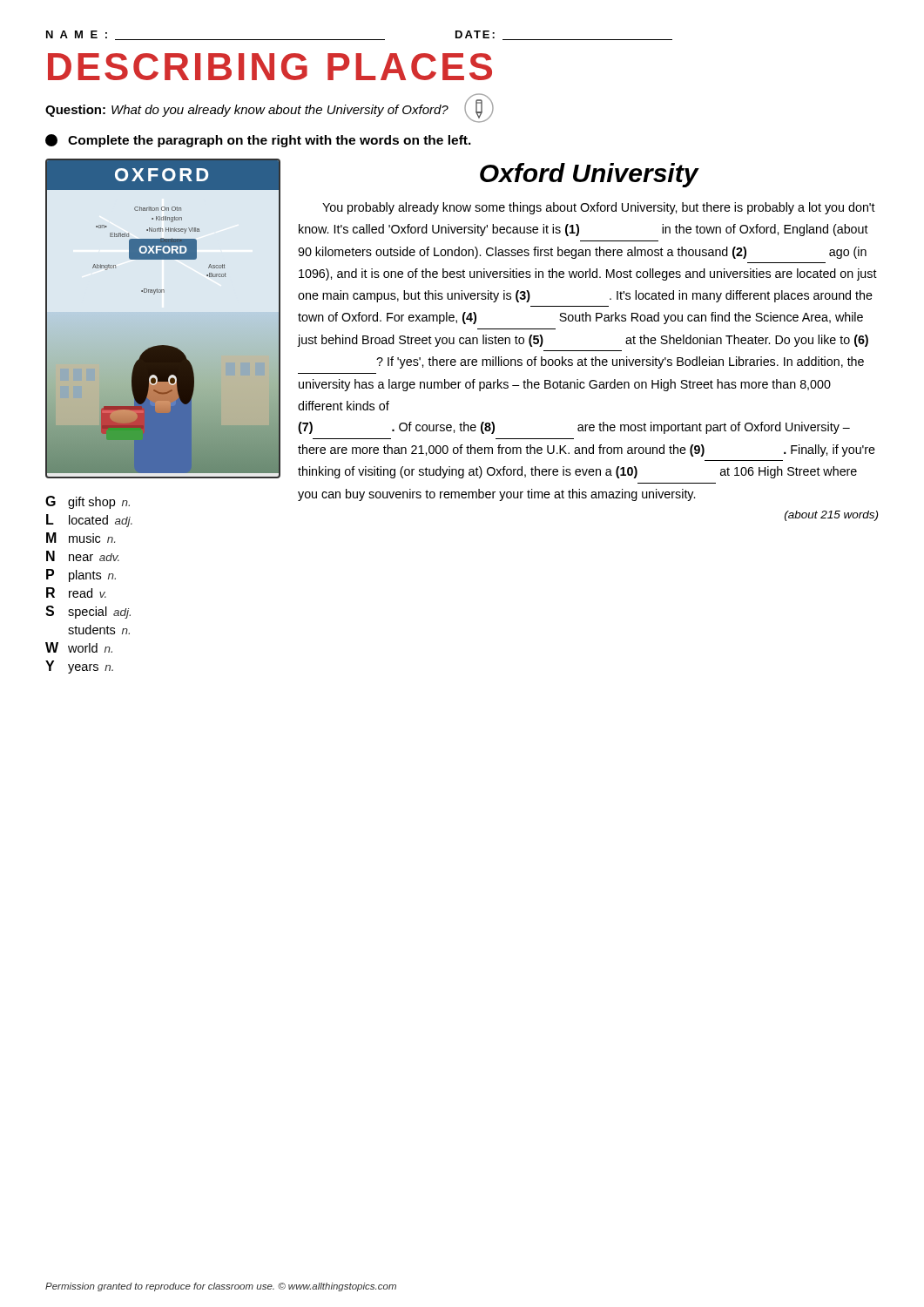This screenshot has height=1307, width=924.
Task: Click on the passage starting "students n."
Action: point(88,630)
